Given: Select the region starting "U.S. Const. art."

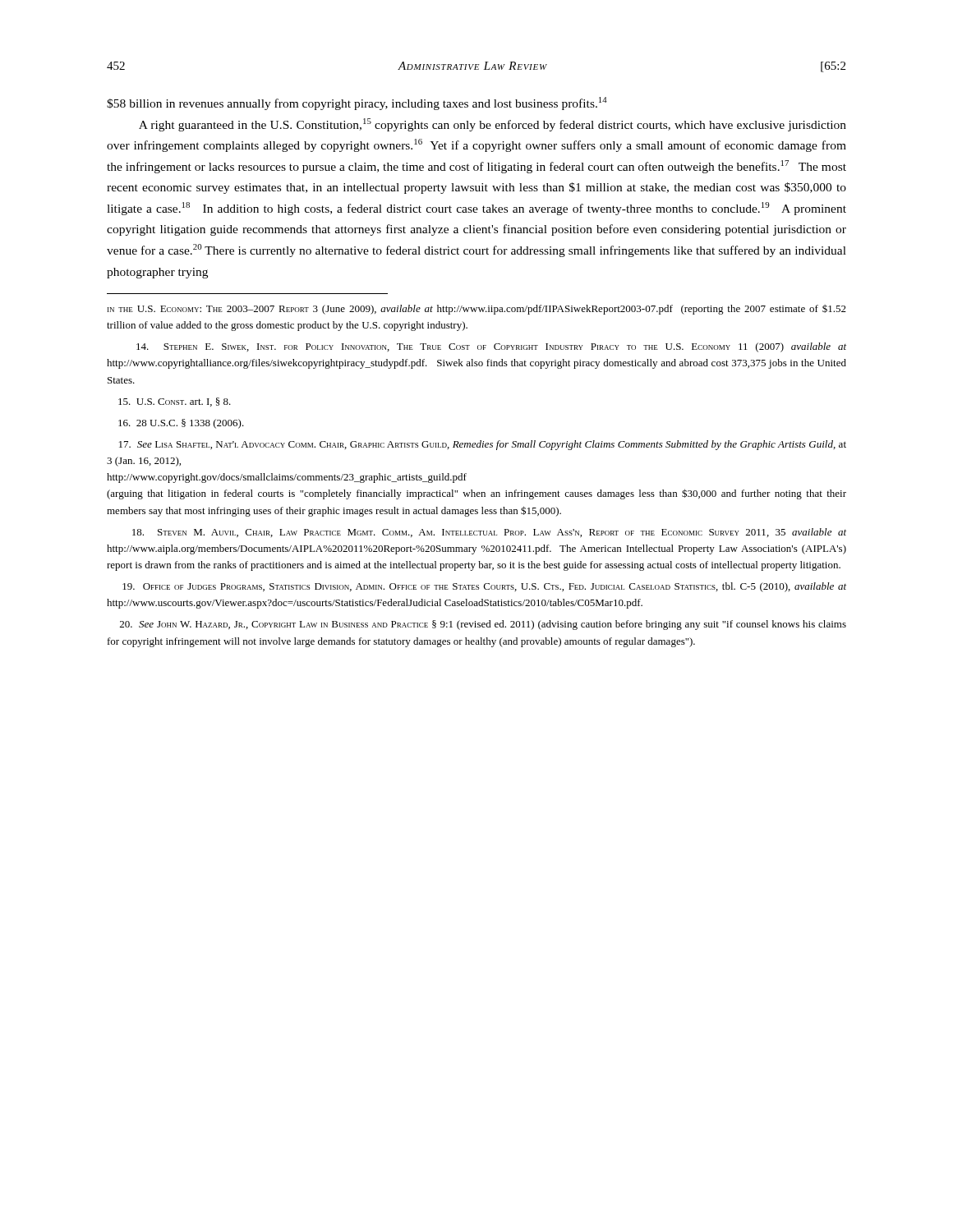Looking at the screenshot, I should pyautogui.click(x=169, y=401).
